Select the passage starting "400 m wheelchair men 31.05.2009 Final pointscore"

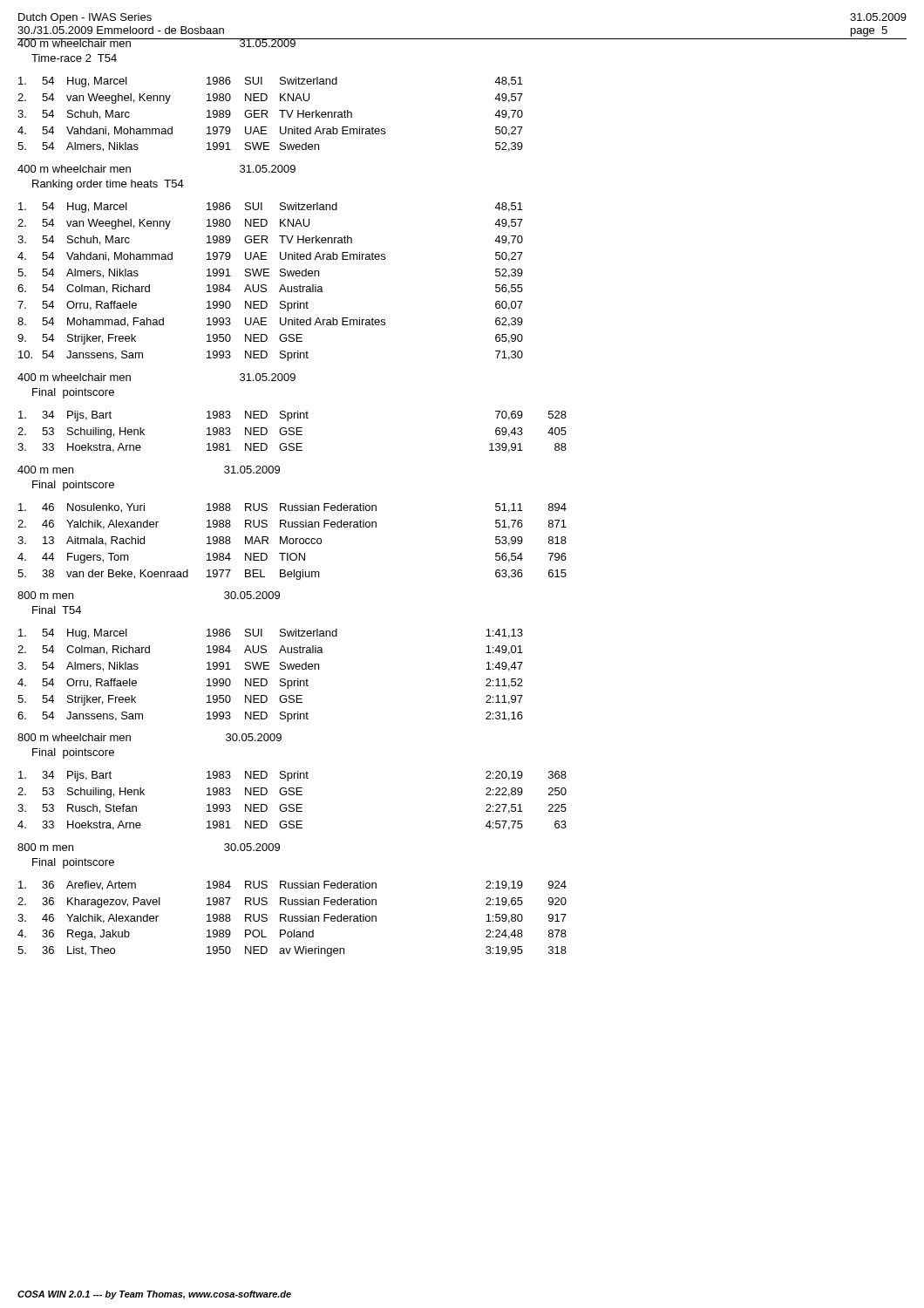point(75,378)
